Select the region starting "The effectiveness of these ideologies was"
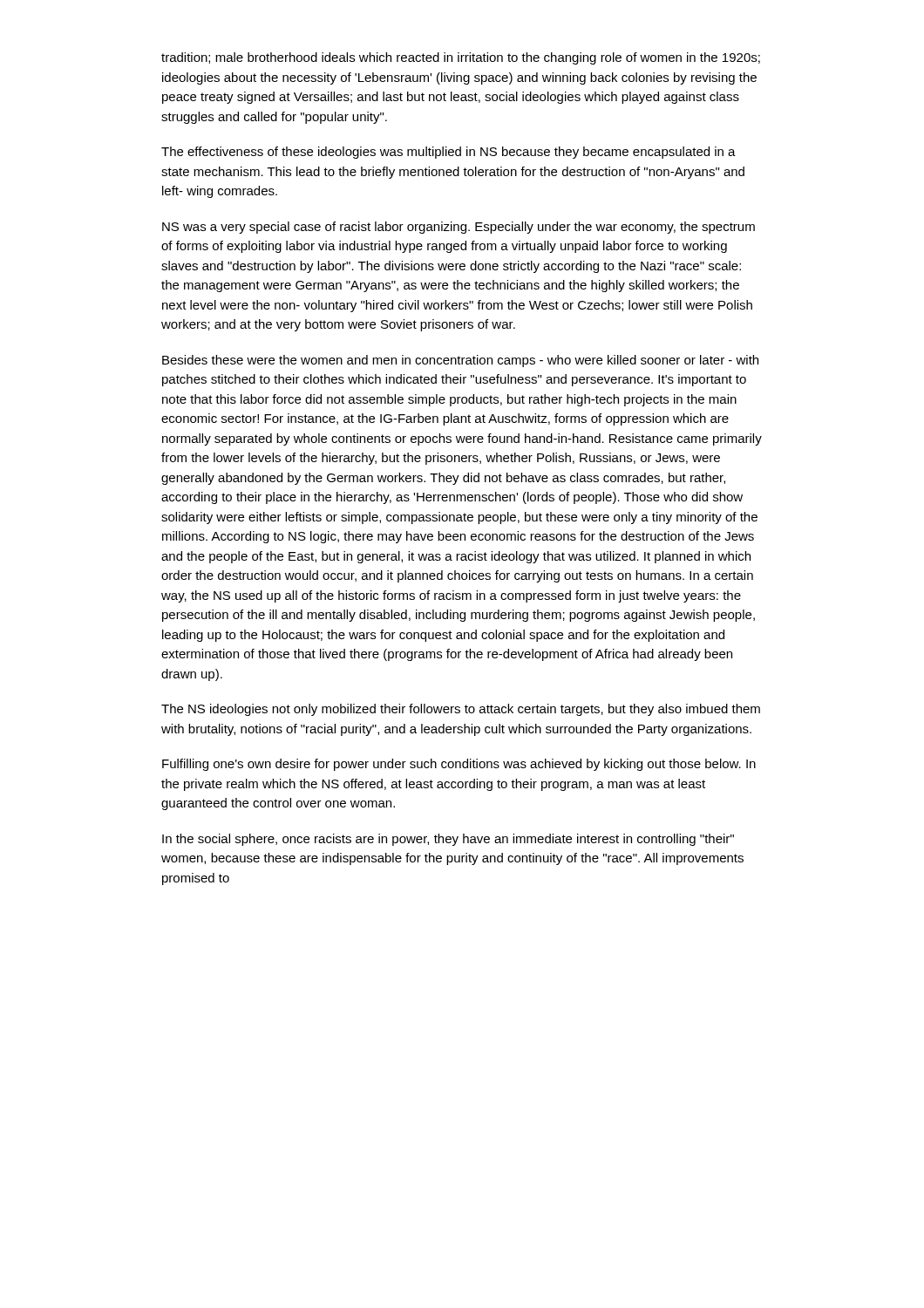 point(453,171)
